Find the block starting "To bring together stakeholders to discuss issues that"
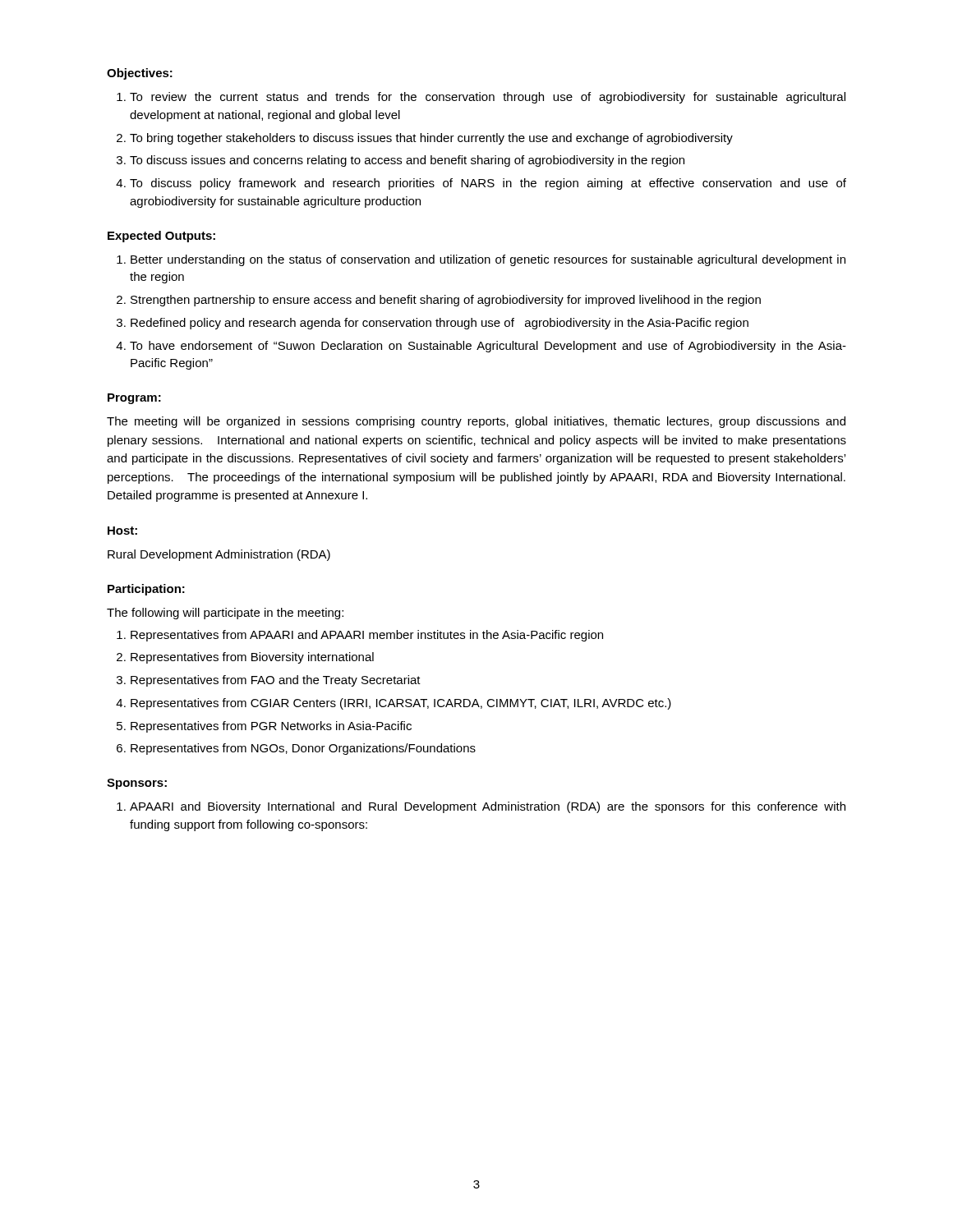 (431, 137)
